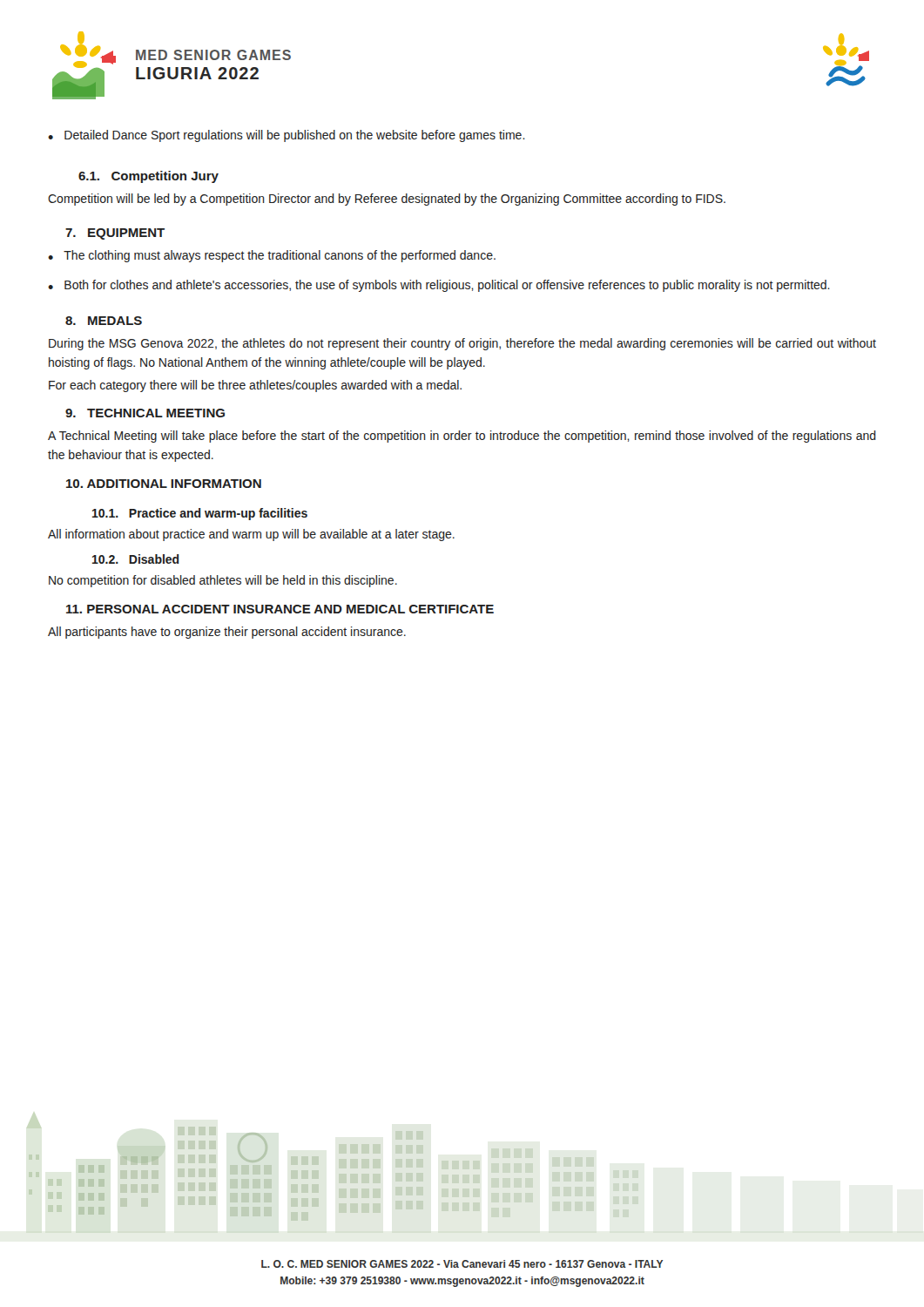Select the section header containing "11. PERSONAL ACCIDENT INSURANCE AND MEDICAL CERTIFICATE"
This screenshot has width=924, height=1307.
pos(280,609)
